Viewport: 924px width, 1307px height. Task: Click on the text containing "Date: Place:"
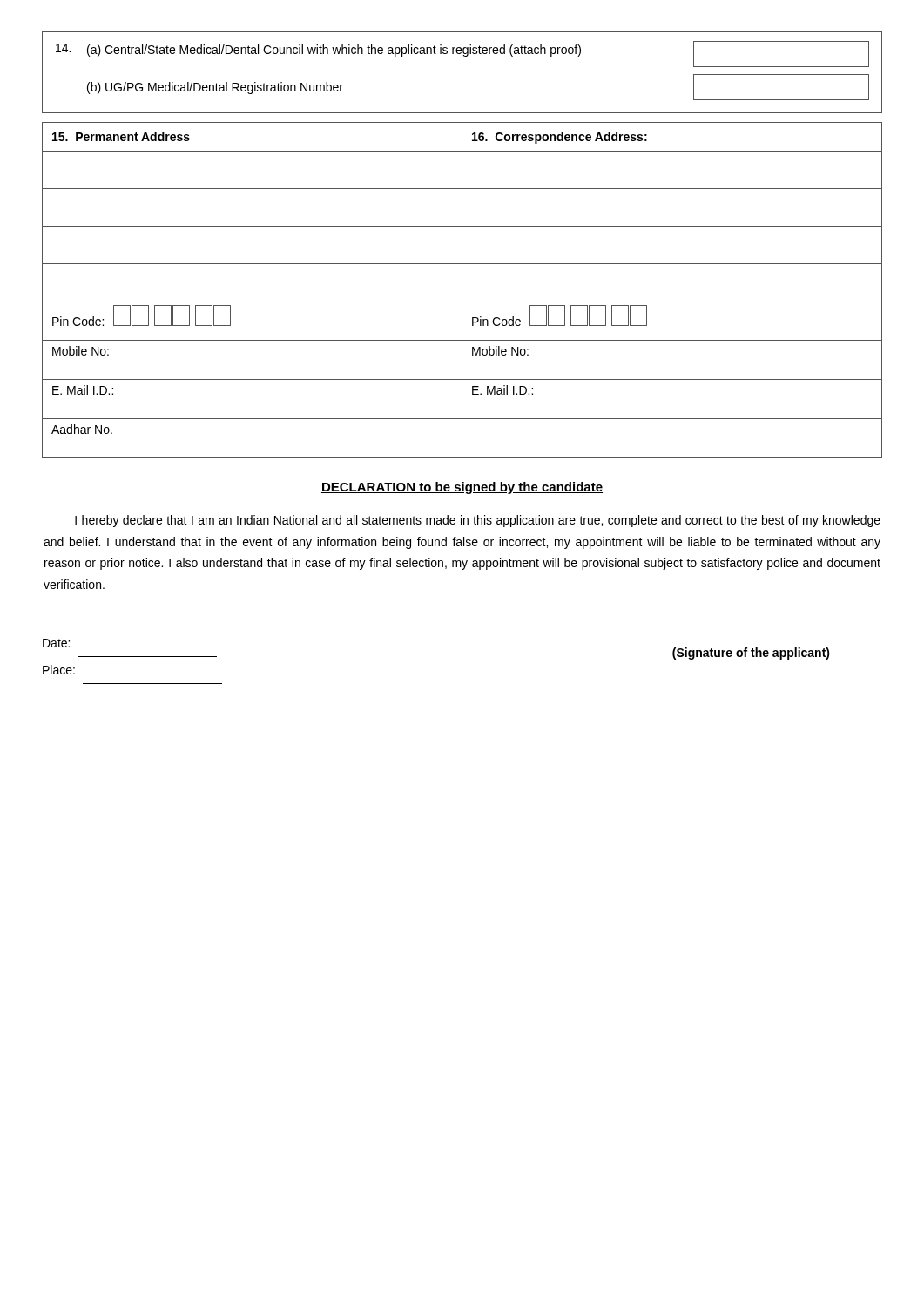132,660
